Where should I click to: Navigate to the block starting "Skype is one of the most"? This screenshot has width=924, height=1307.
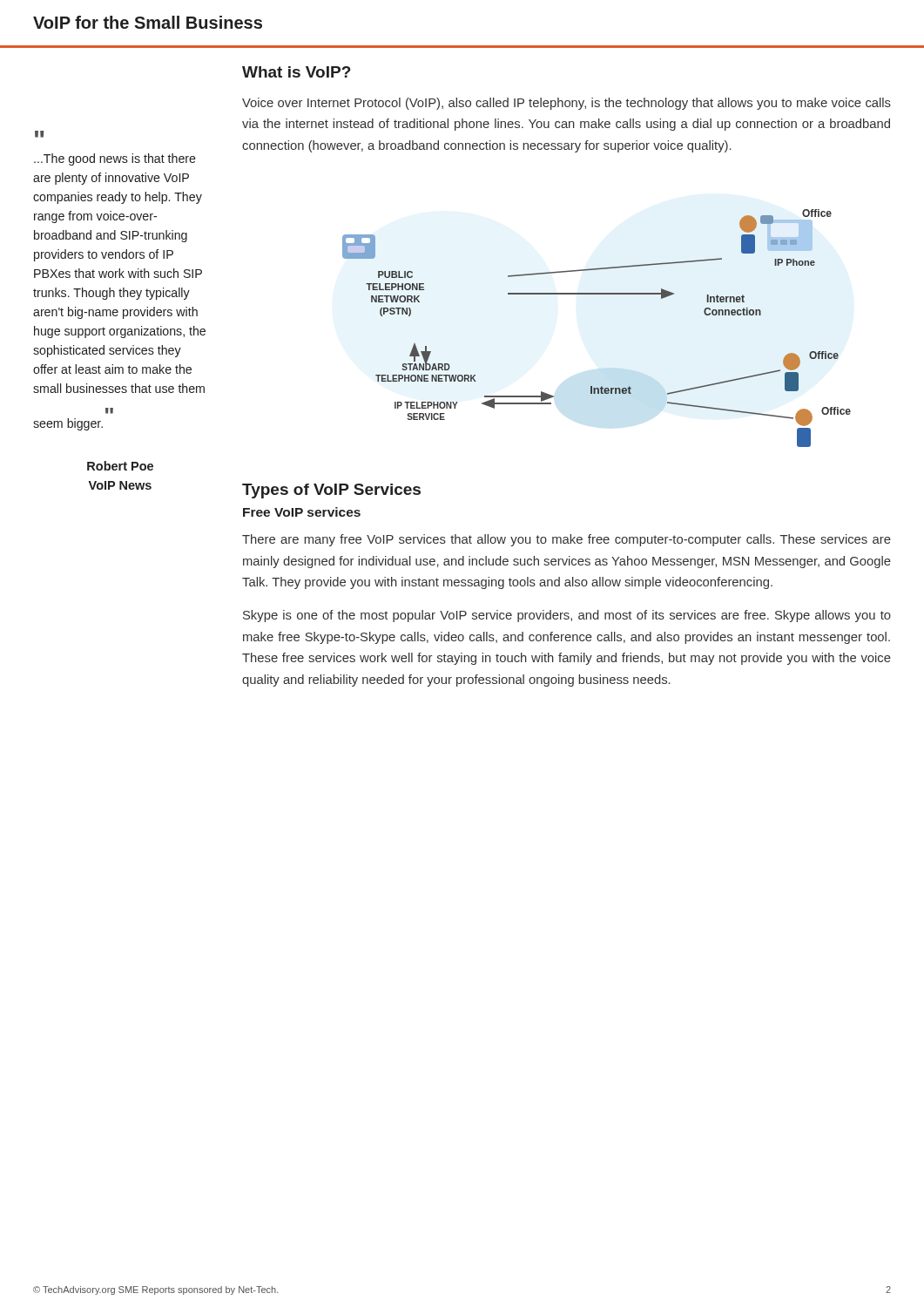coord(567,647)
